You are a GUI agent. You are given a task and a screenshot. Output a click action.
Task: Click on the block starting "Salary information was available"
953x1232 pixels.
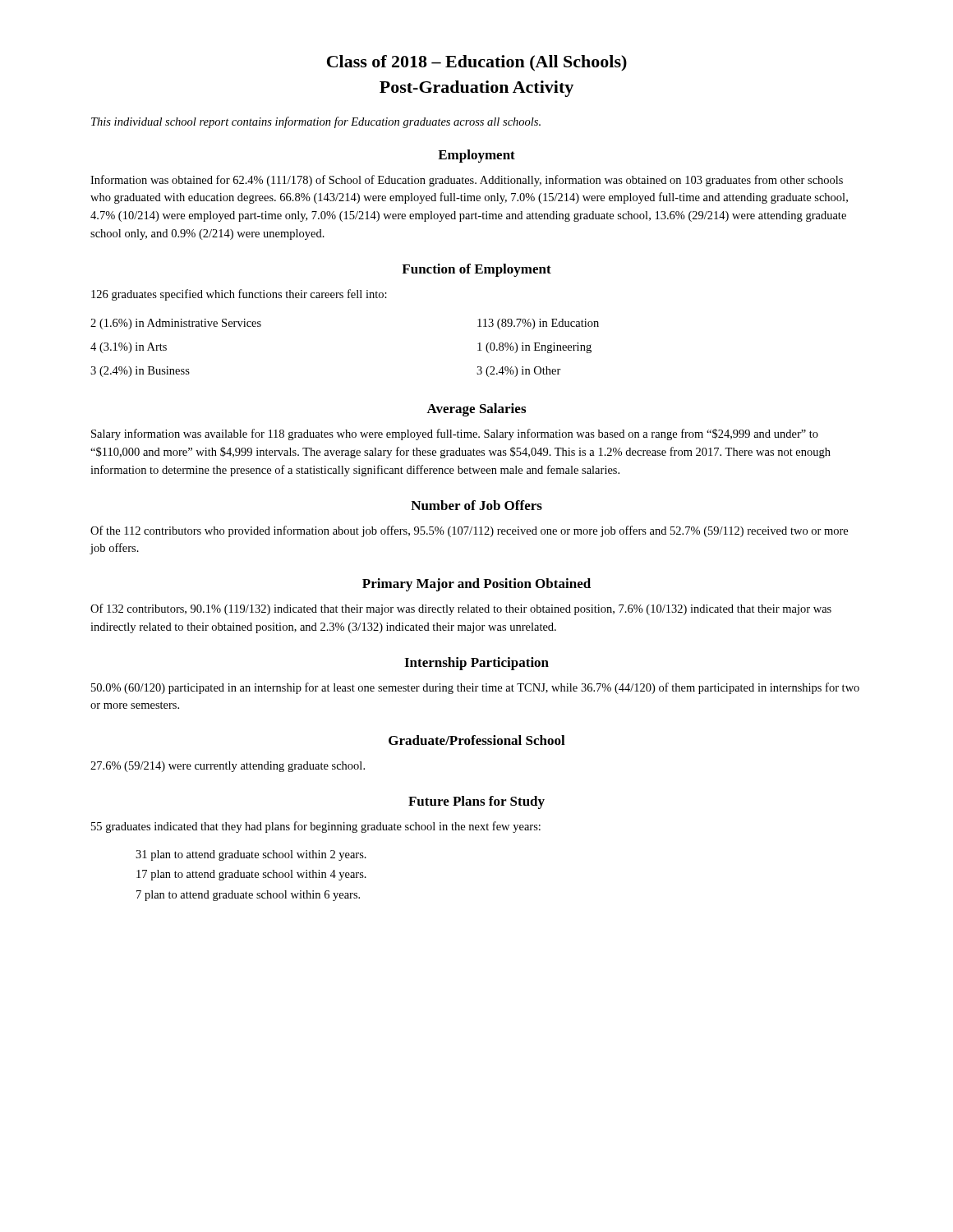point(460,452)
